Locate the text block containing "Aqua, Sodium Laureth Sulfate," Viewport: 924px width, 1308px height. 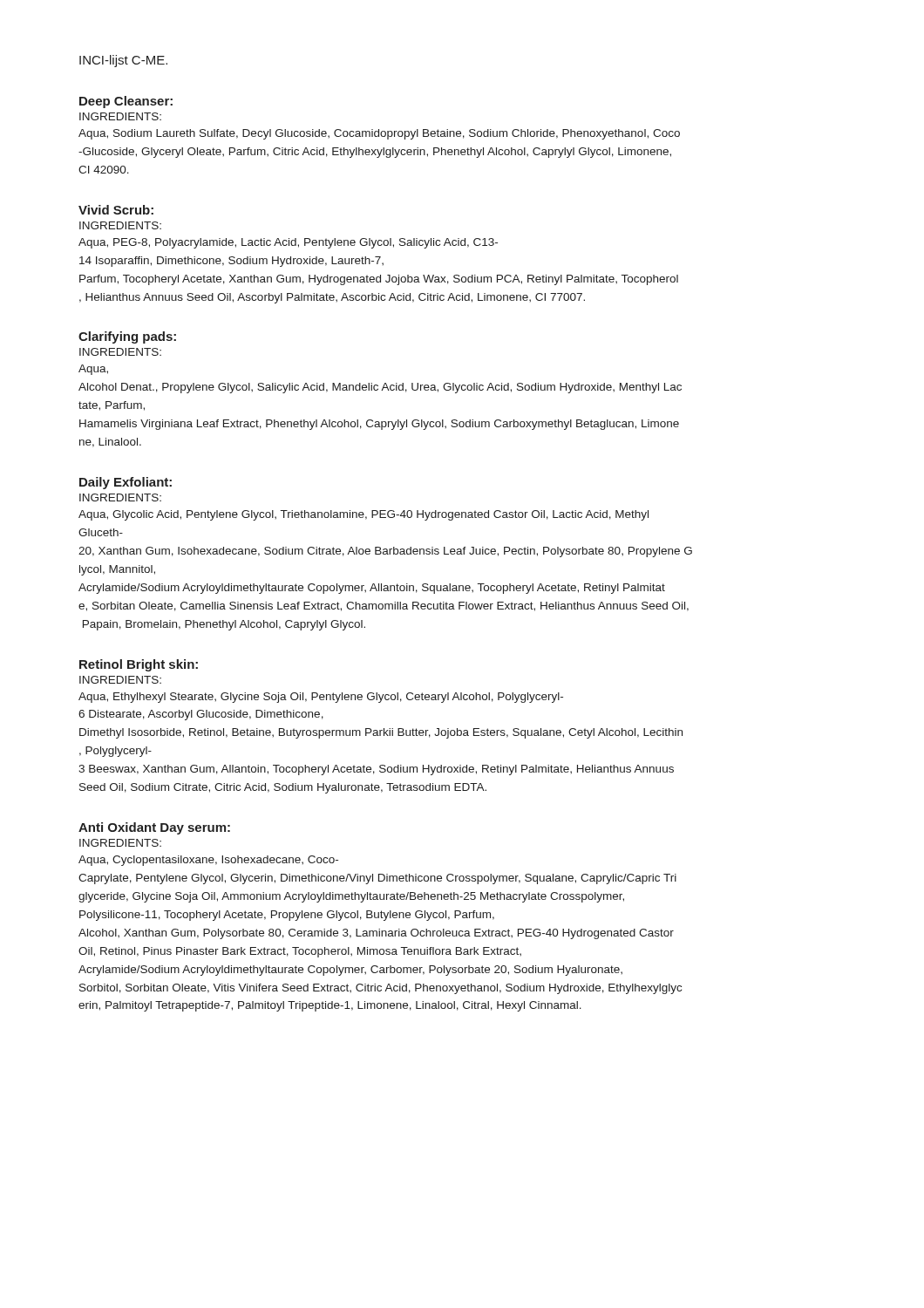pyautogui.click(x=379, y=151)
